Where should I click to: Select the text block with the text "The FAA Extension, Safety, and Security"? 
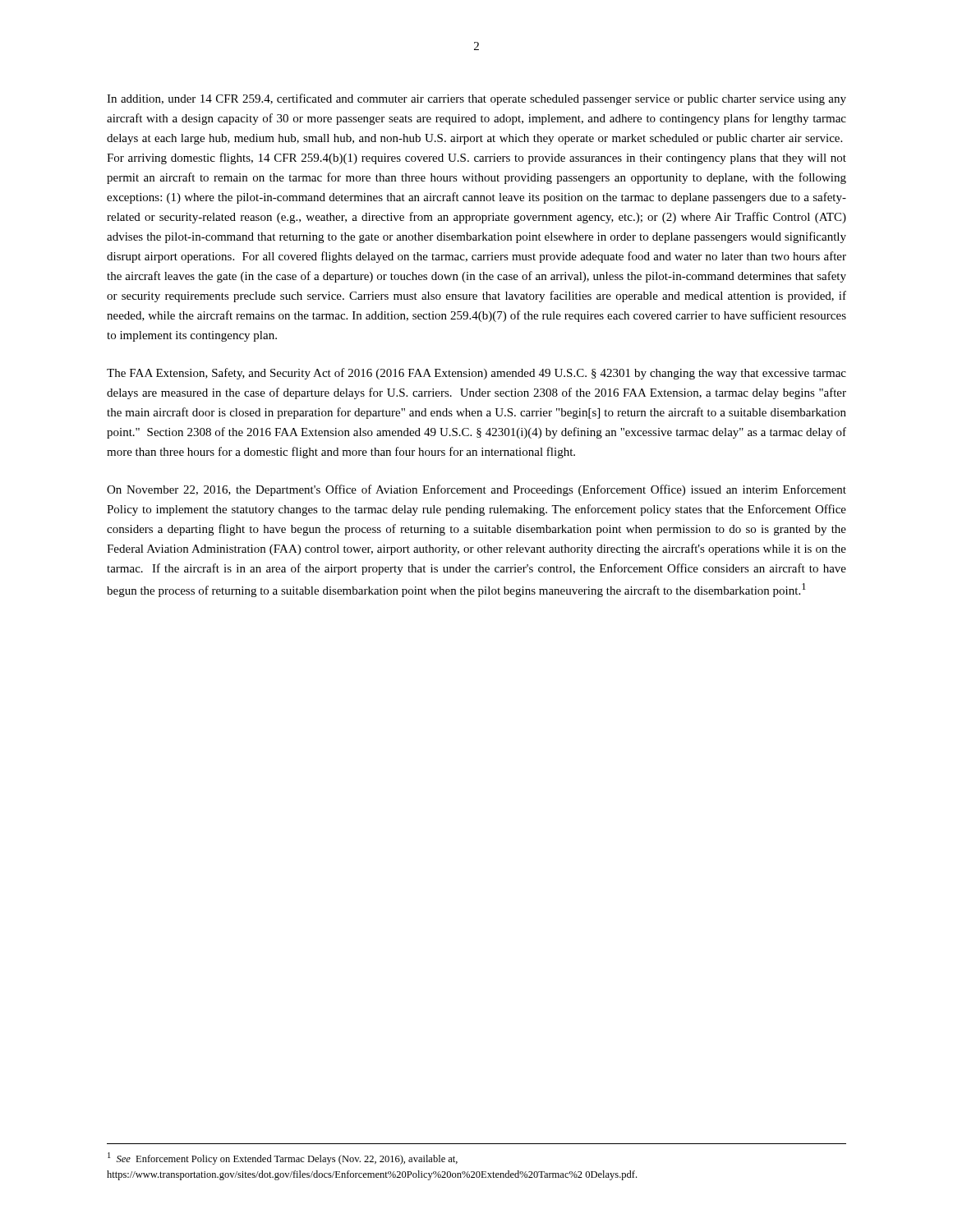pos(476,412)
